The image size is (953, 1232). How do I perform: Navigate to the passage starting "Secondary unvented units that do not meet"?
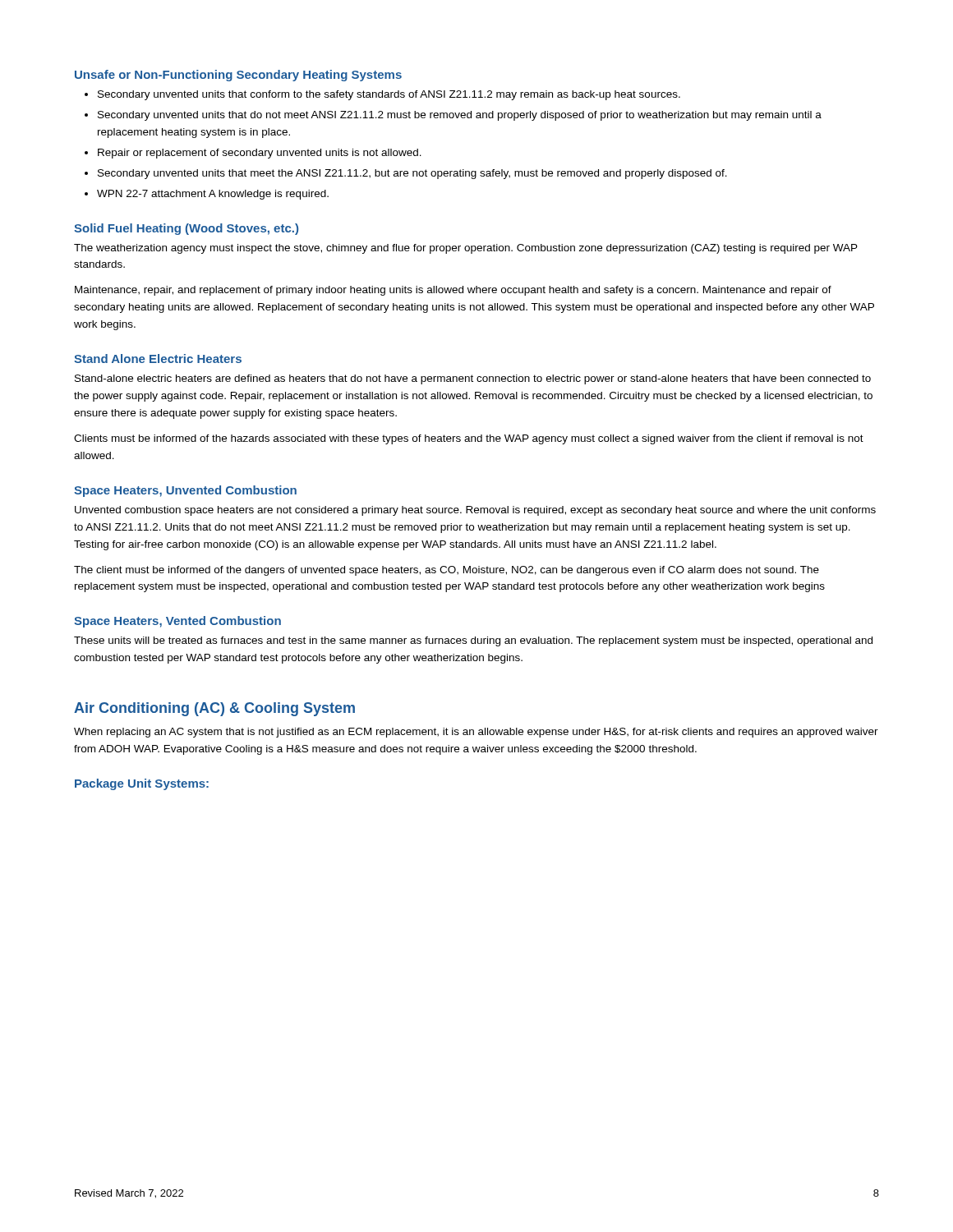click(459, 123)
